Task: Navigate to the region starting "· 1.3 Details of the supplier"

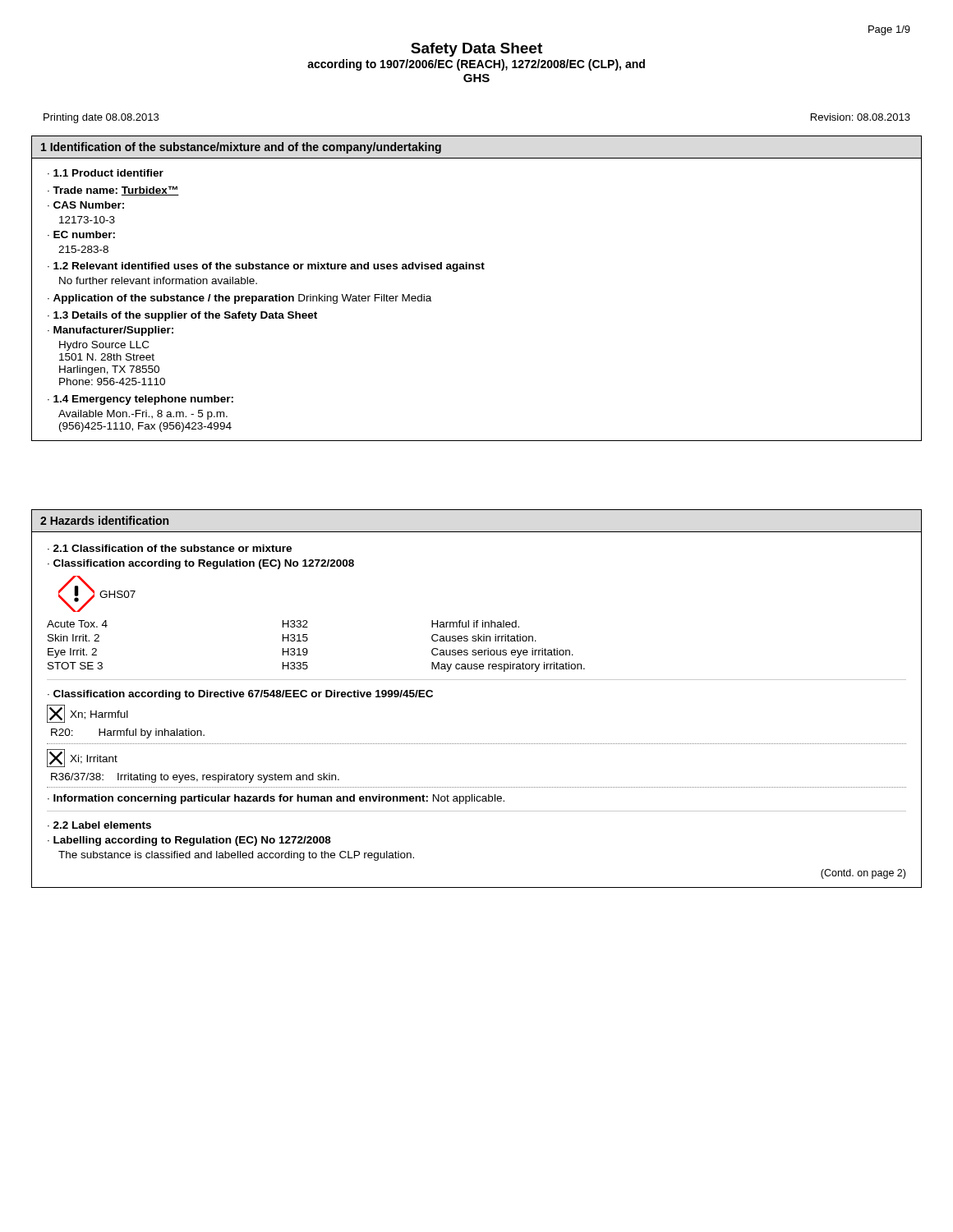Action: click(182, 316)
